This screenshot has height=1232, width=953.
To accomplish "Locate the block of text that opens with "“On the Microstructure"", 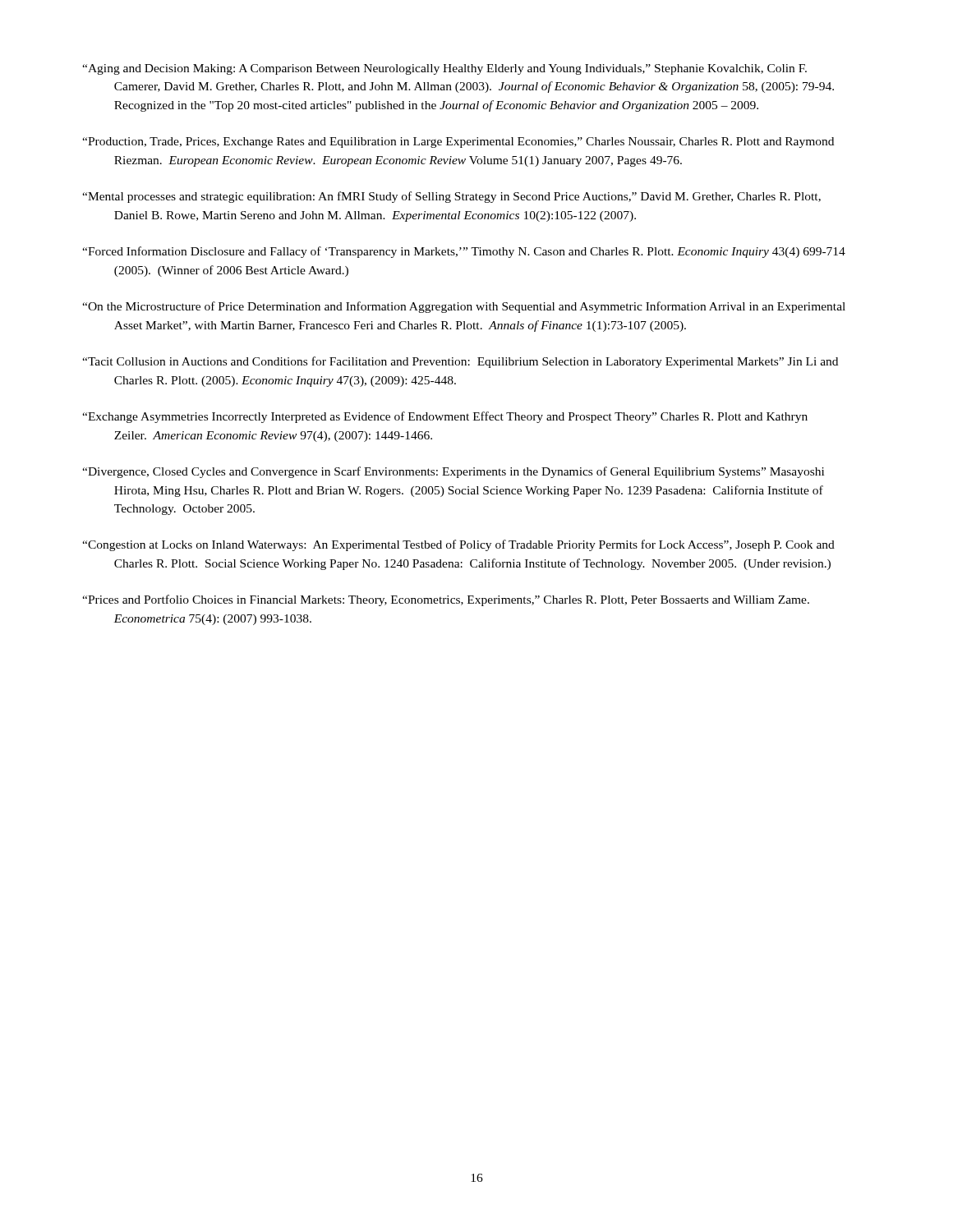I will (464, 316).
